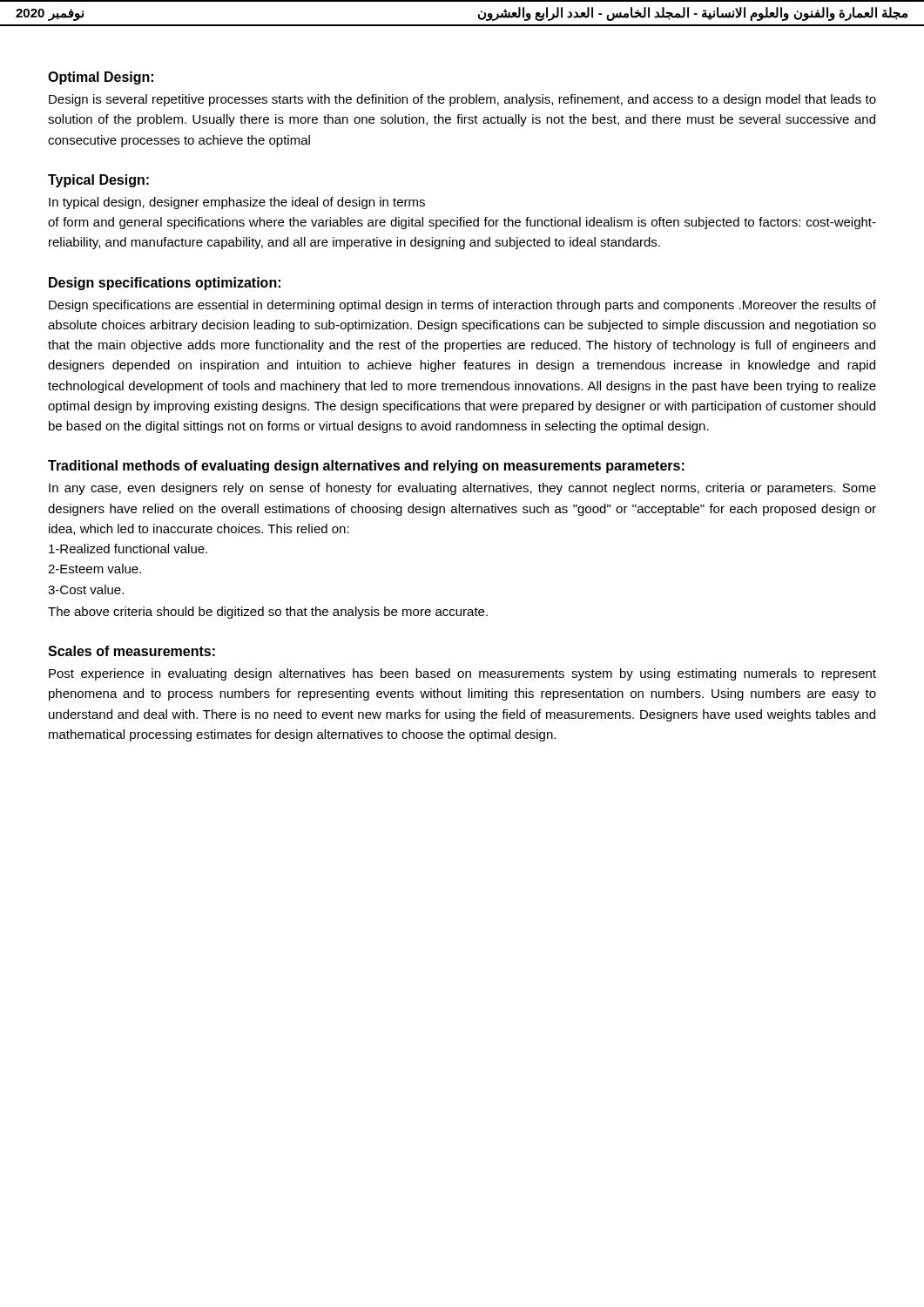Click on the section header that says "Design specifications optimization:"
This screenshot has width=924, height=1307.
(x=165, y=282)
